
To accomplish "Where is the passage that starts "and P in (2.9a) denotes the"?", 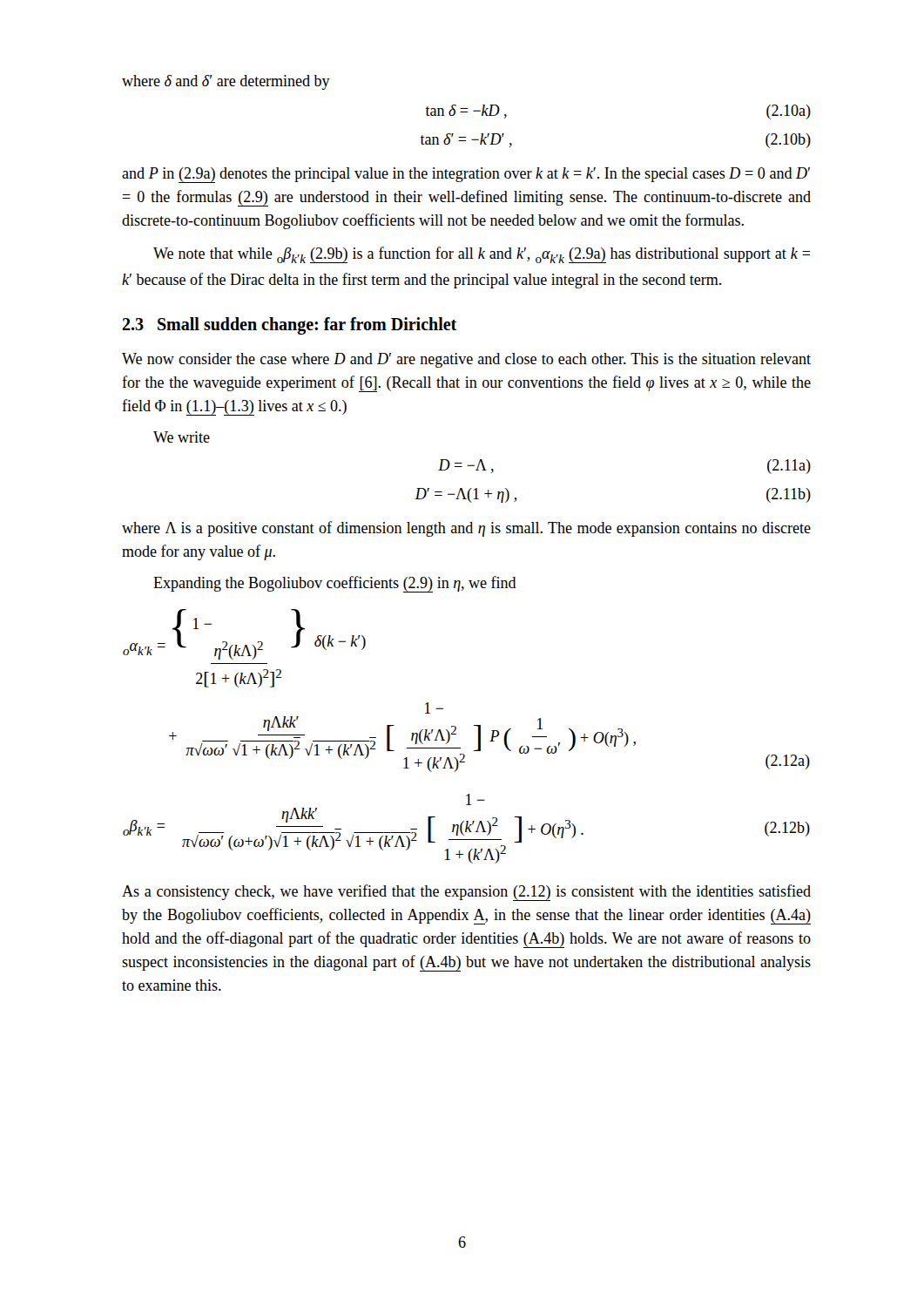I will point(466,197).
